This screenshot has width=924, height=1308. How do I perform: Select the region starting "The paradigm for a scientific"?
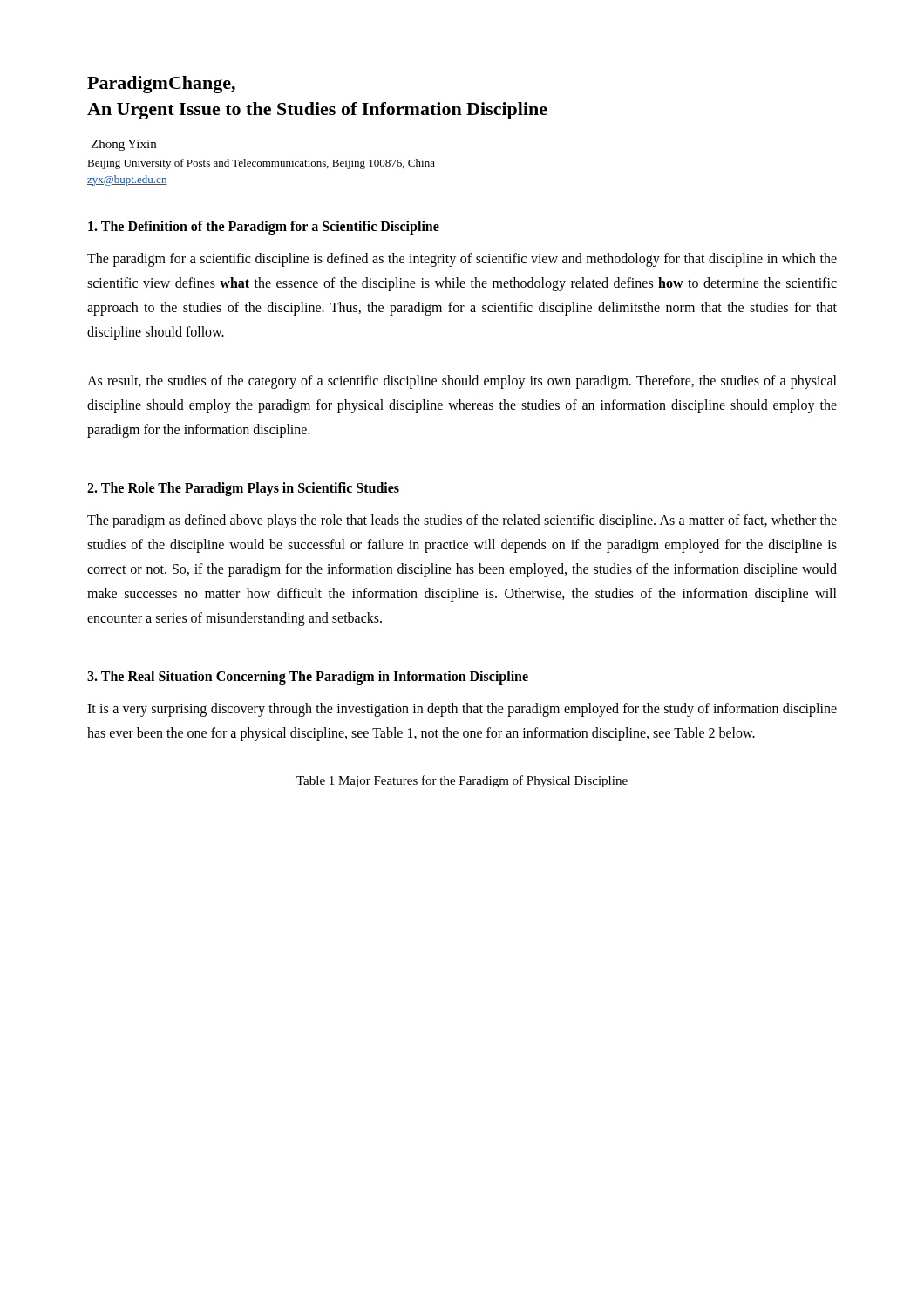pyautogui.click(x=462, y=295)
